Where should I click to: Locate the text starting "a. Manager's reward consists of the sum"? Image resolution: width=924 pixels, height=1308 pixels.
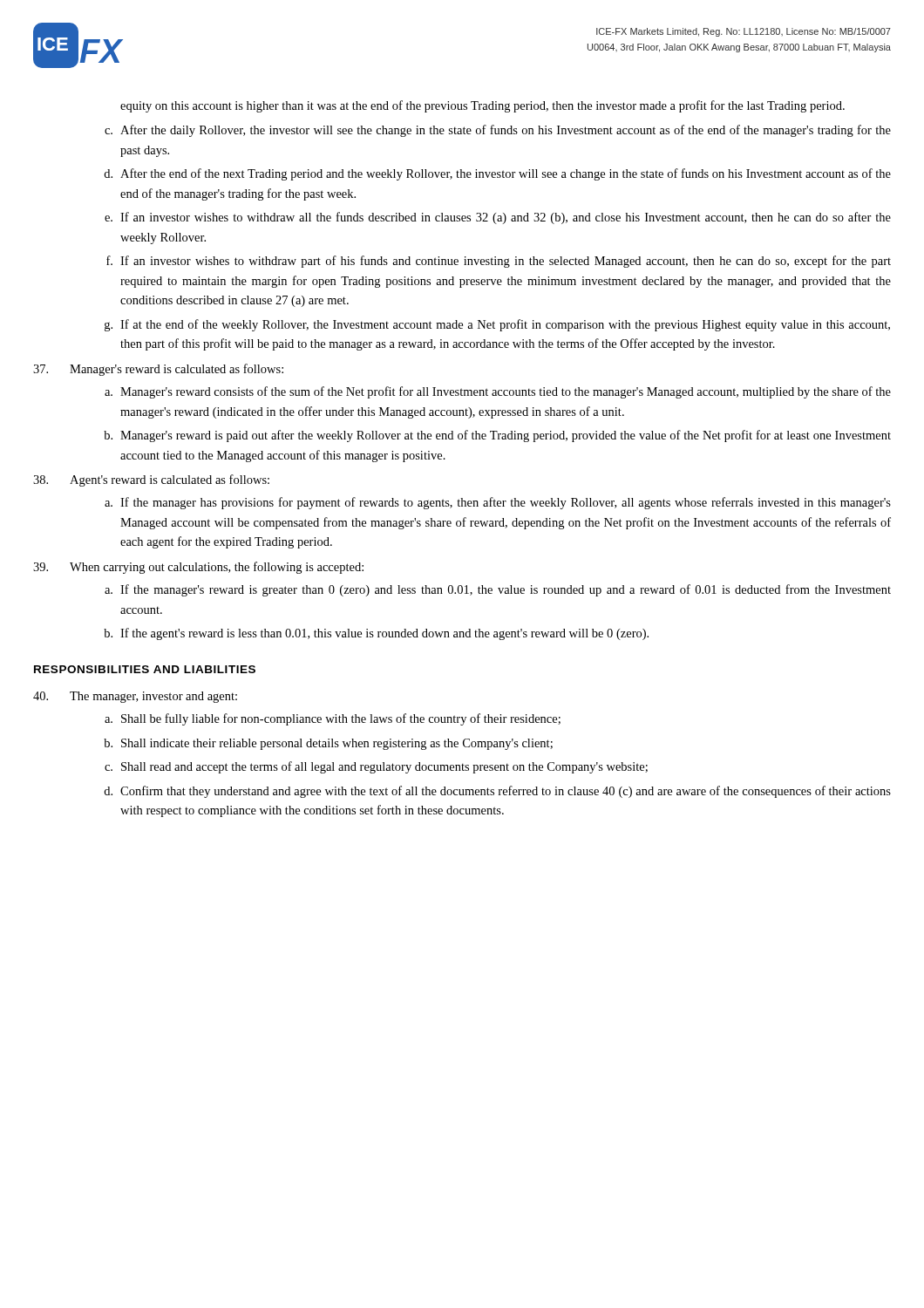click(489, 402)
